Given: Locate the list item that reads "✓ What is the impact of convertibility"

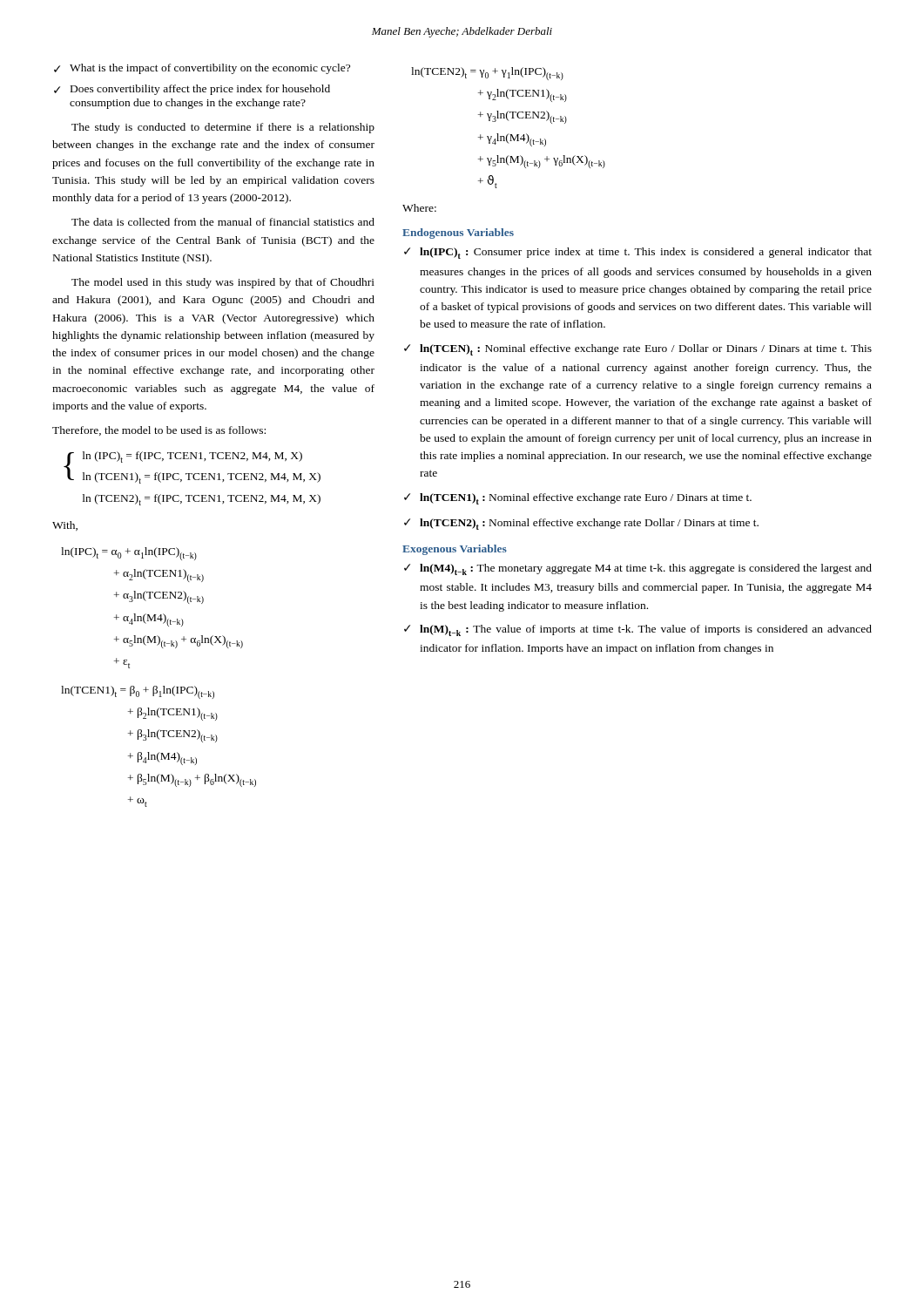Looking at the screenshot, I should pyautogui.click(x=213, y=69).
